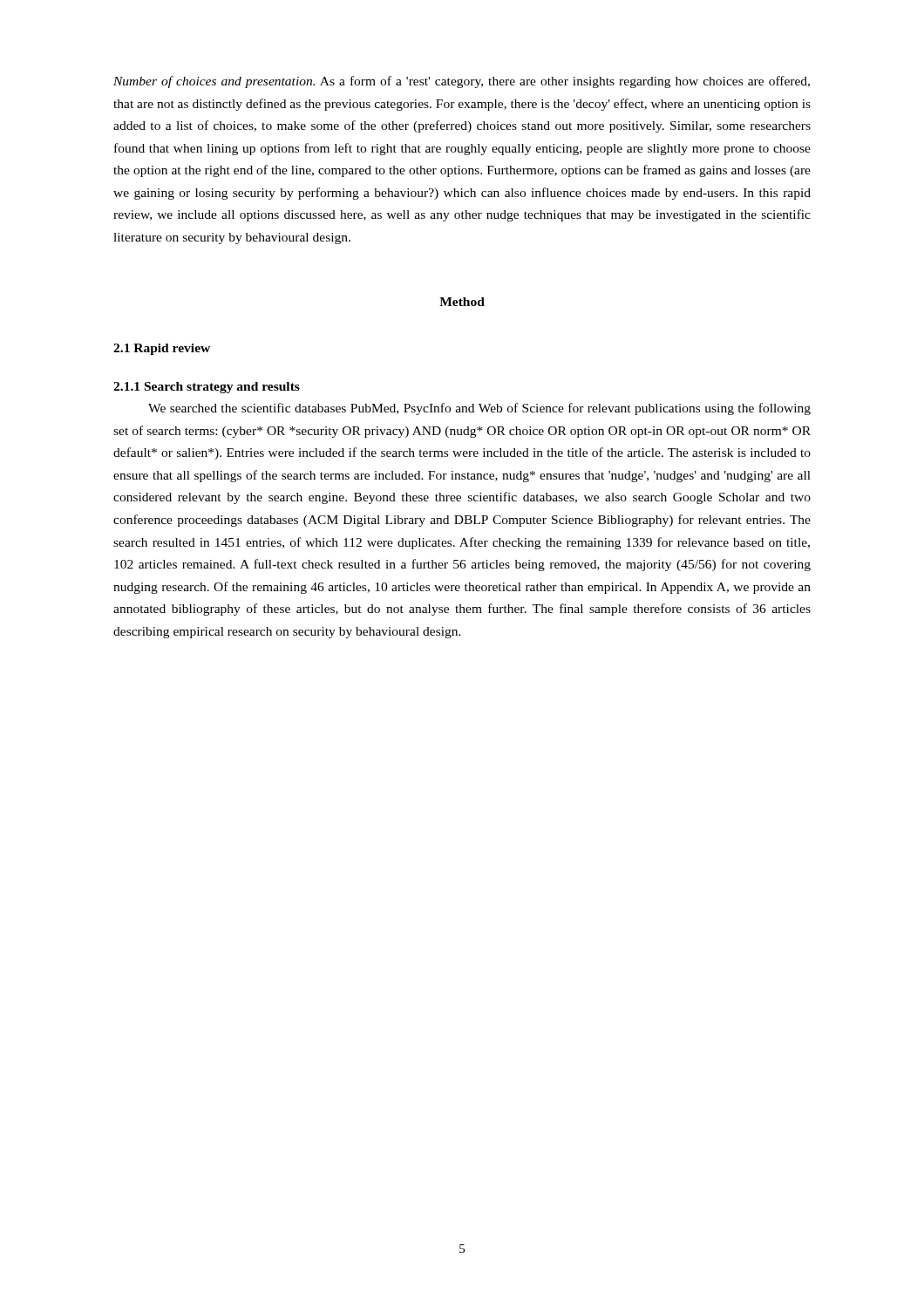Click on the region starting "2.1 Rapid review"
Viewport: 924px width, 1308px height.
tap(162, 348)
